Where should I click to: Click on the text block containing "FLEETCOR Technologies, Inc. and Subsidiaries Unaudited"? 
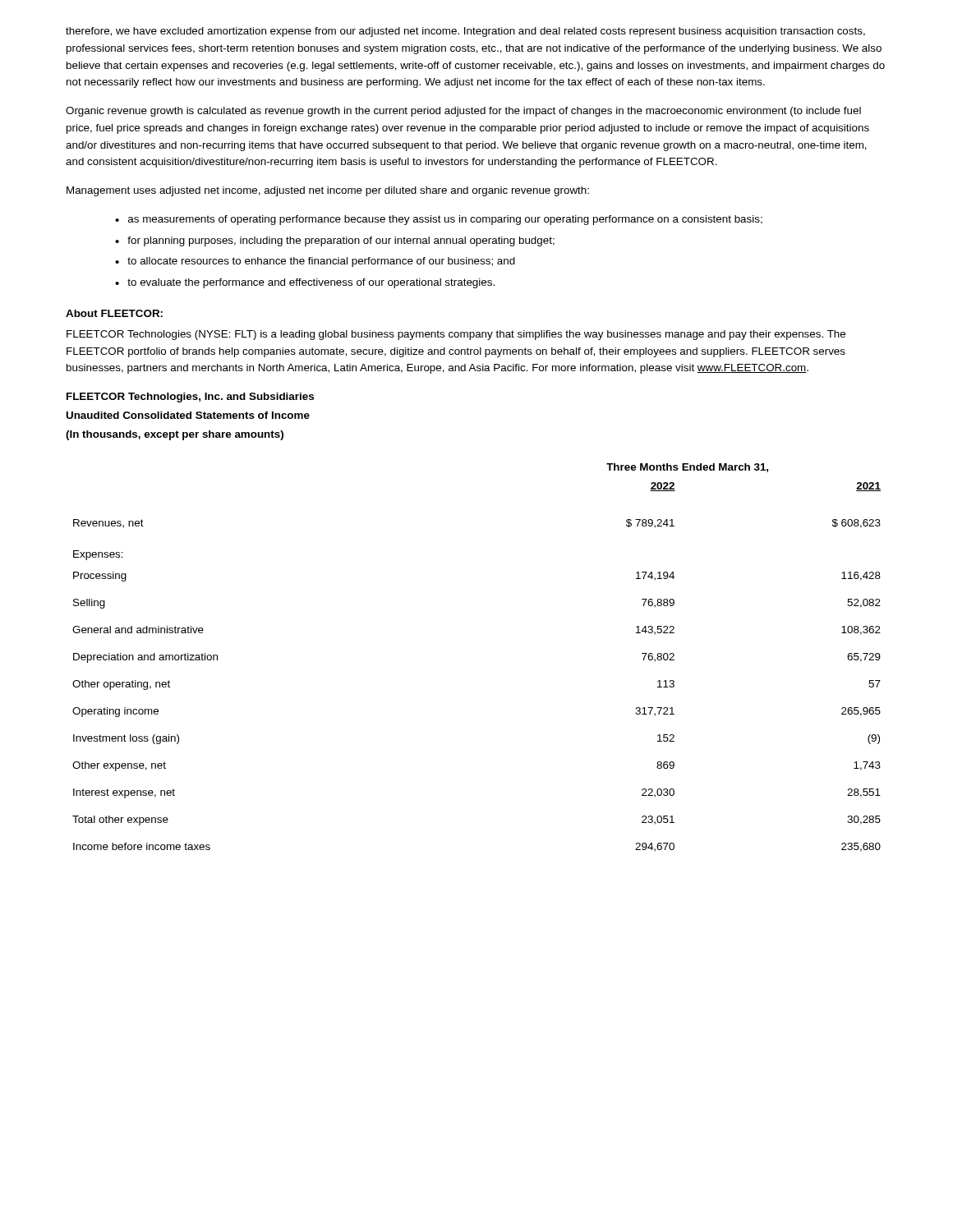pyautogui.click(x=190, y=398)
